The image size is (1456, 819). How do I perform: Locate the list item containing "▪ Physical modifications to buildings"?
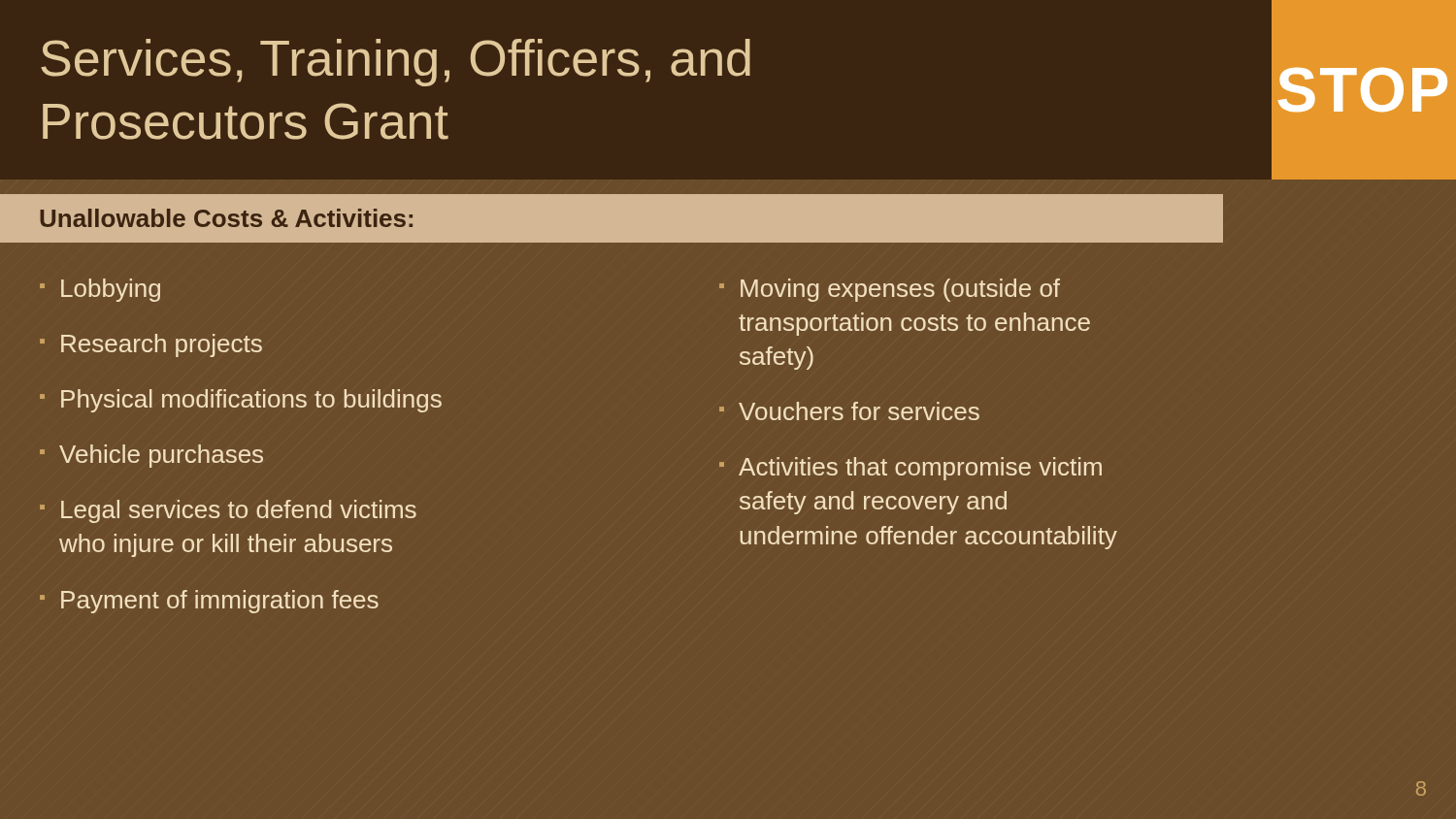(241, 400)
